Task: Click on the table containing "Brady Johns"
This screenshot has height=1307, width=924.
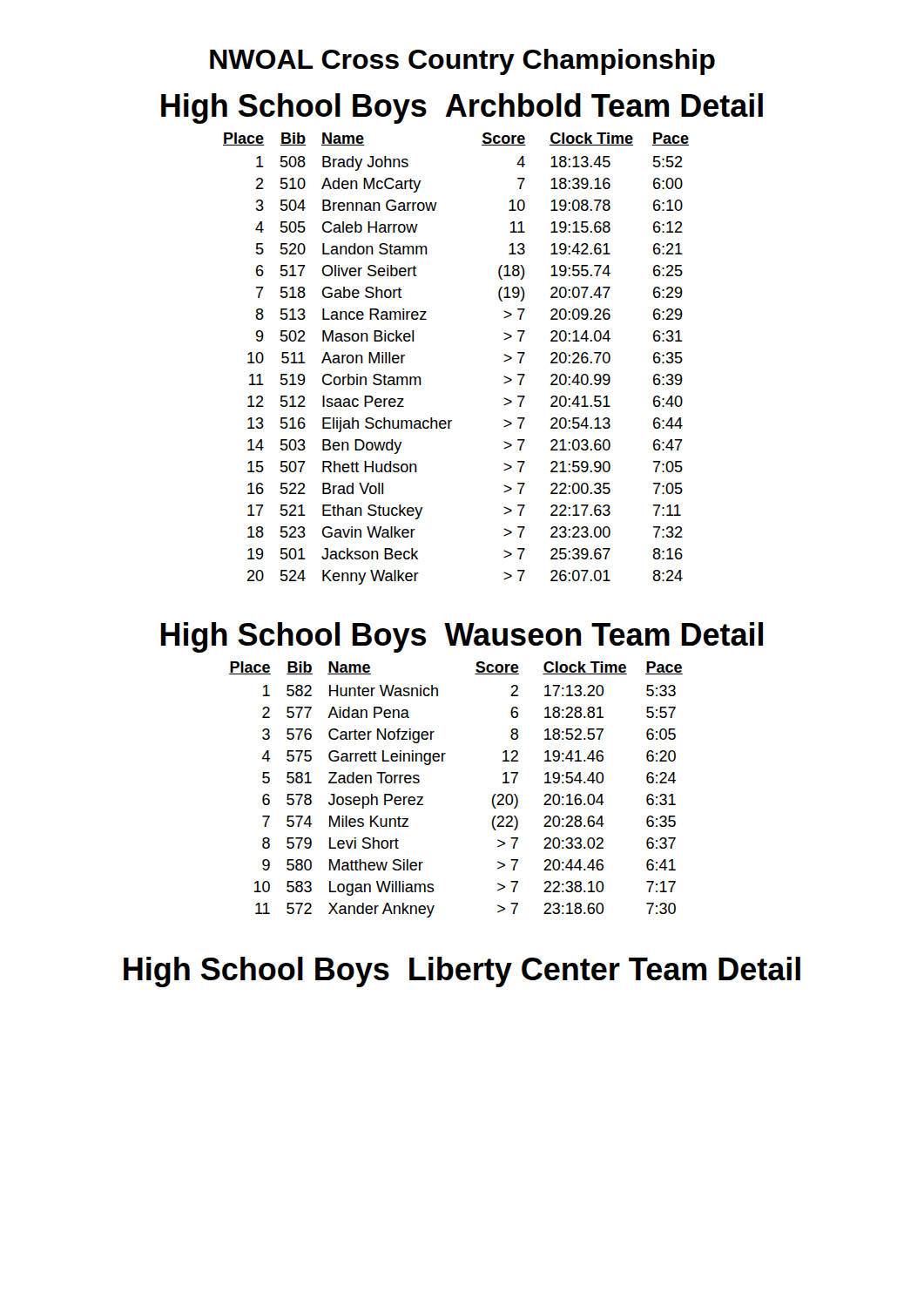Action: click(462, 358)
